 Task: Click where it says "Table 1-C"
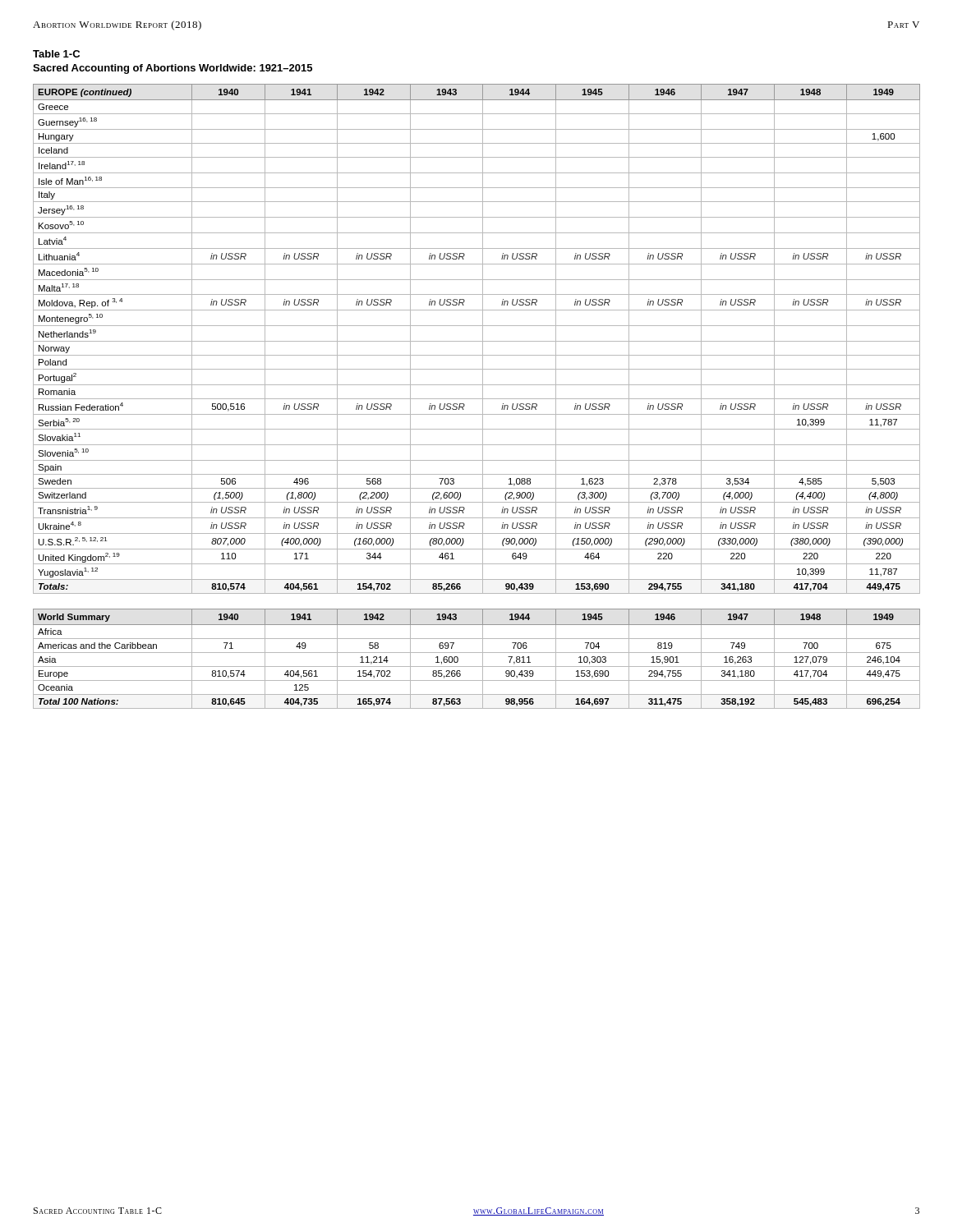57,54
